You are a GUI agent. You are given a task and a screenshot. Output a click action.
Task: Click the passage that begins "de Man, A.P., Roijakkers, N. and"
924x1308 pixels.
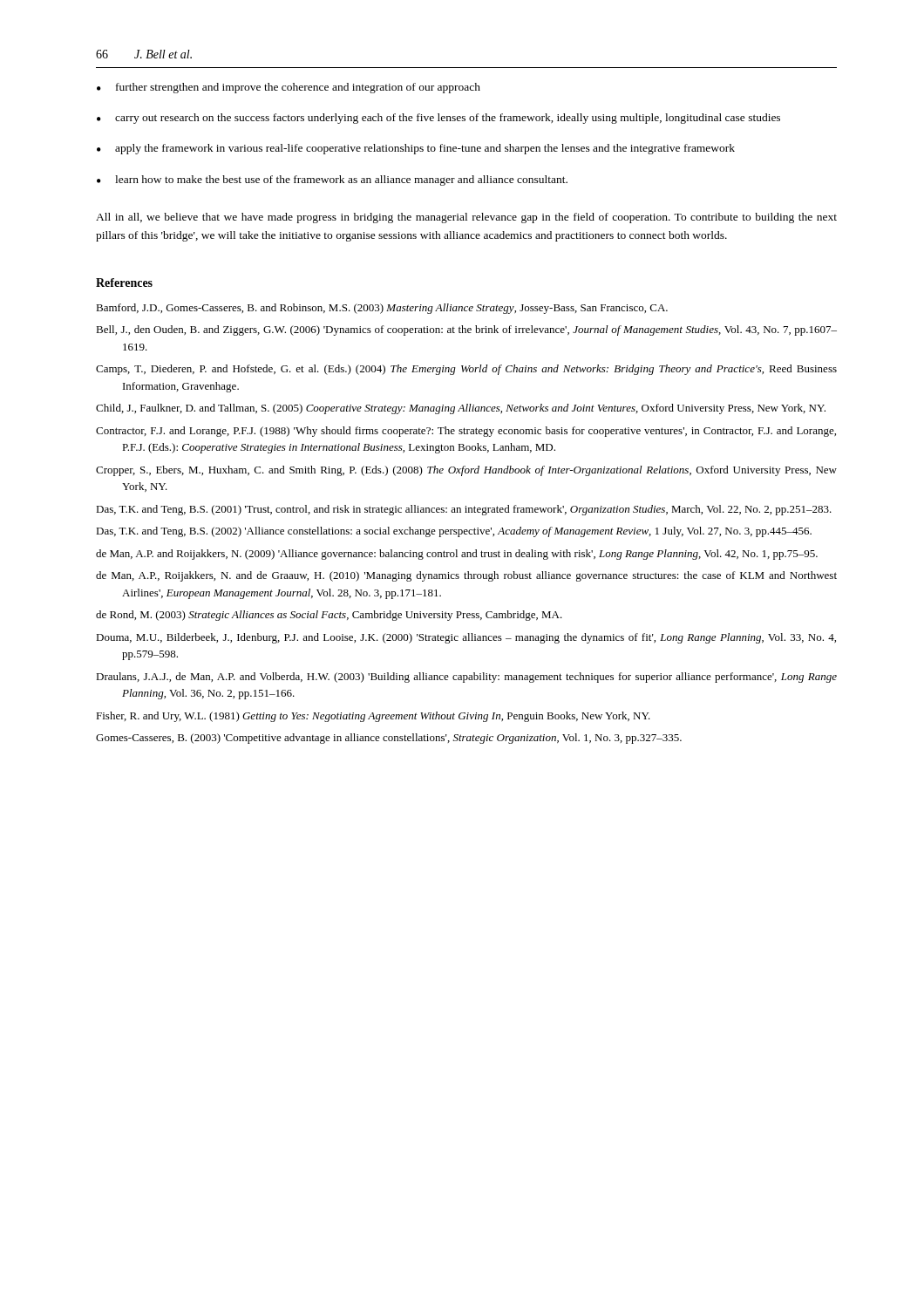coord(466,584)
